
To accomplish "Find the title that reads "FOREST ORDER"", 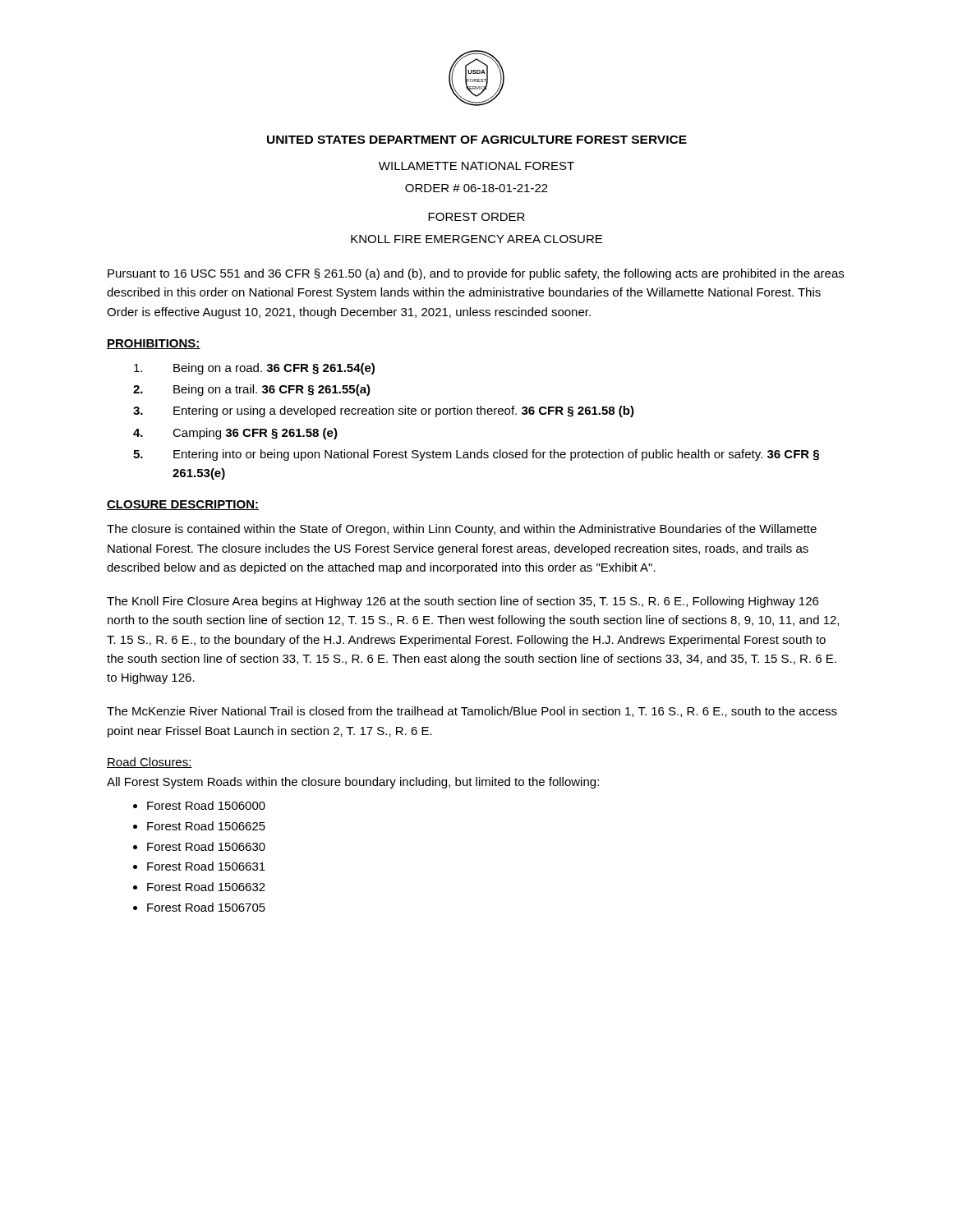I will (x=476, y=216).
